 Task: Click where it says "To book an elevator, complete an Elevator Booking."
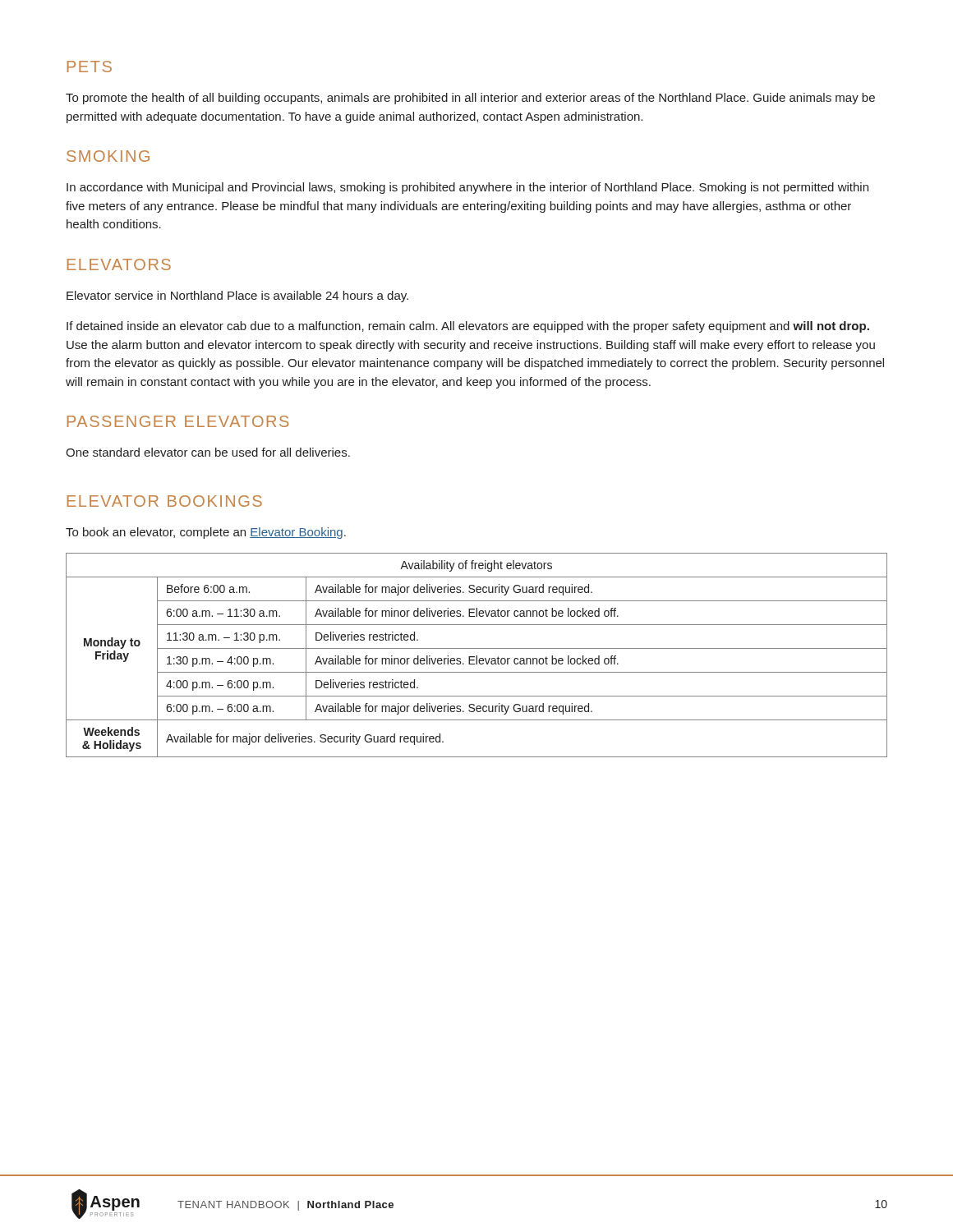[206, 533]
